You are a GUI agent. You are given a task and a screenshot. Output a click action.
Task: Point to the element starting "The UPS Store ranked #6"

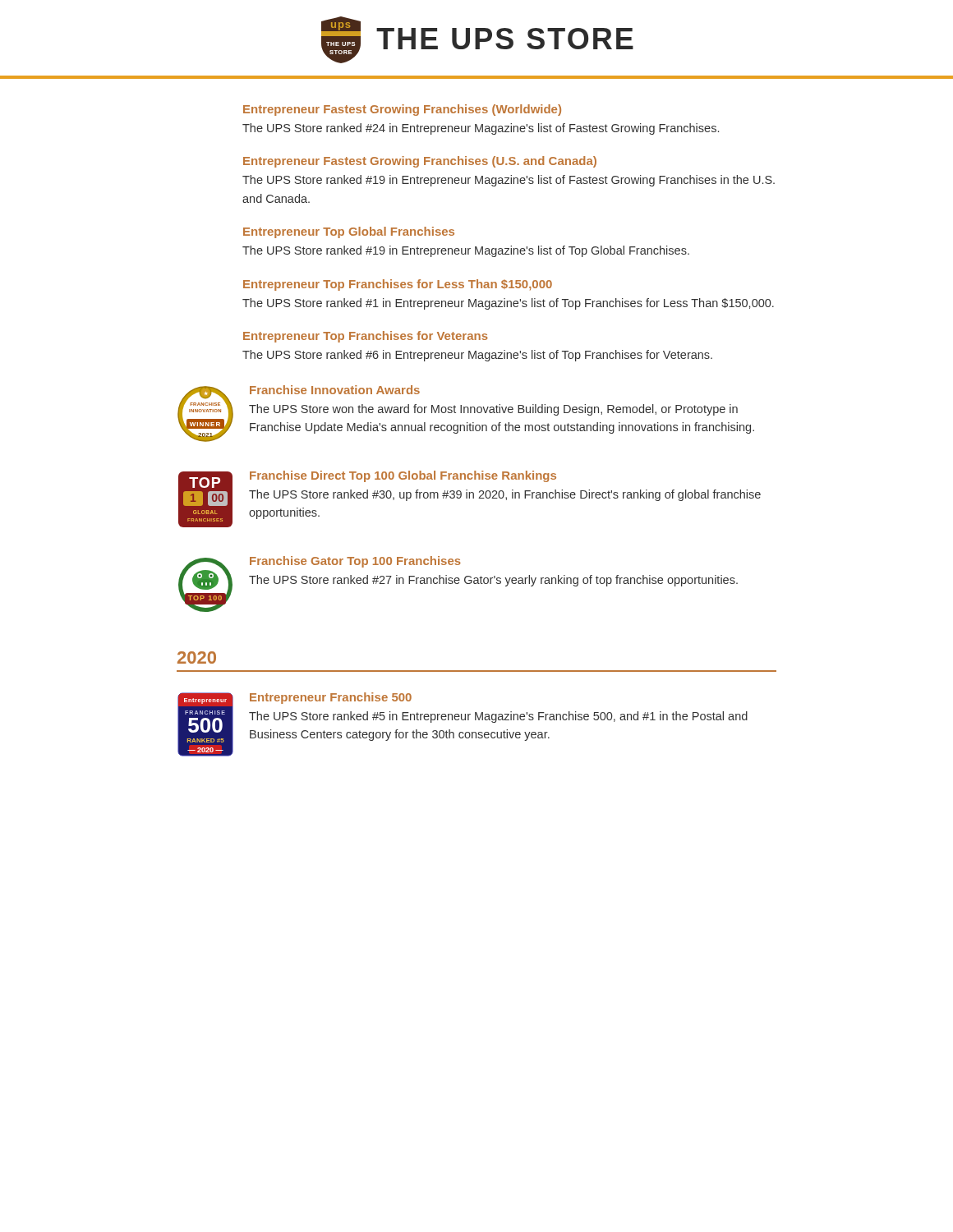click(478, 355)
